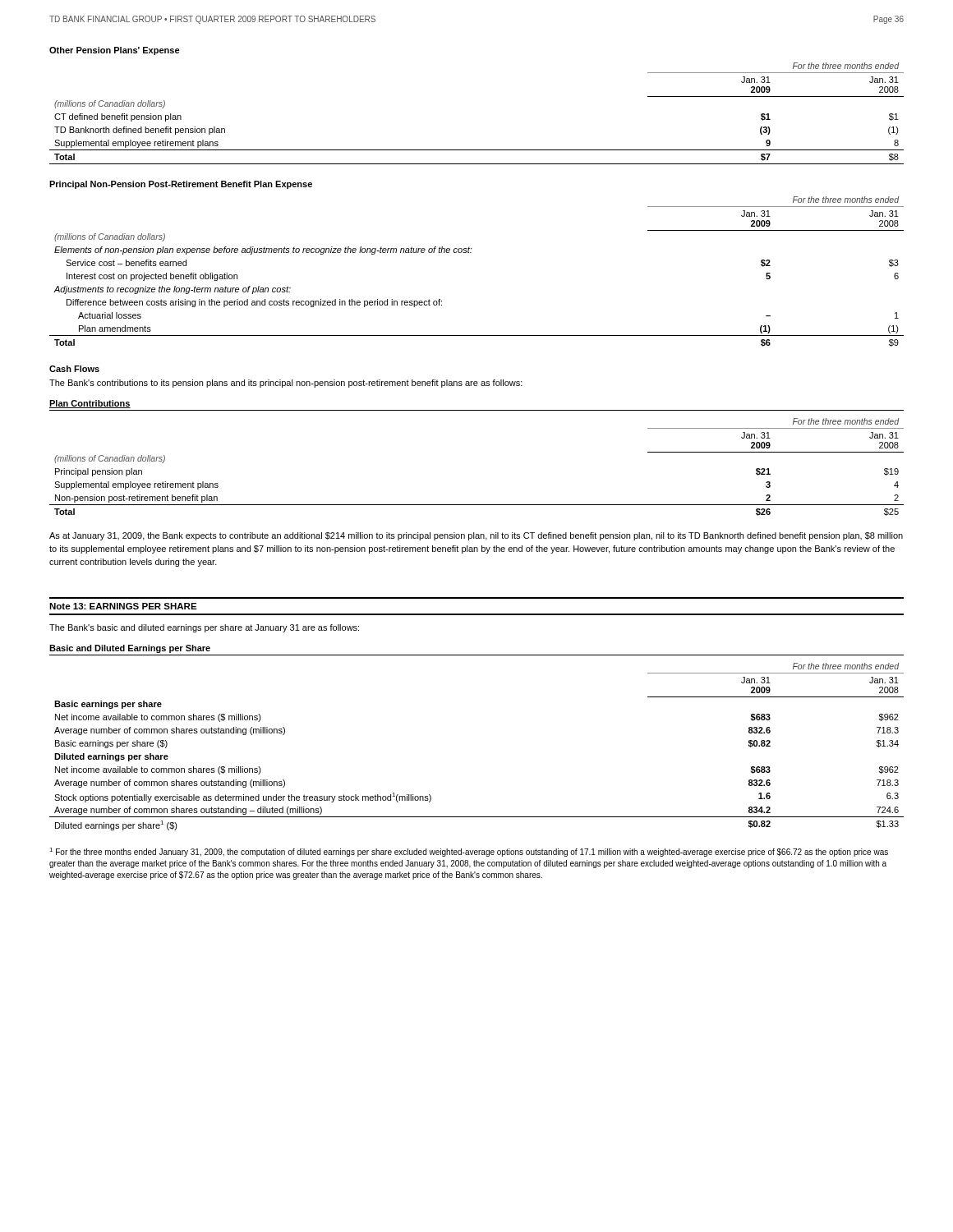The height and width of the screenshot is (1232, 953).
Task: Find "Note 13: EARNINGS PER SHARE" on this page
Action: pos(123,606)
